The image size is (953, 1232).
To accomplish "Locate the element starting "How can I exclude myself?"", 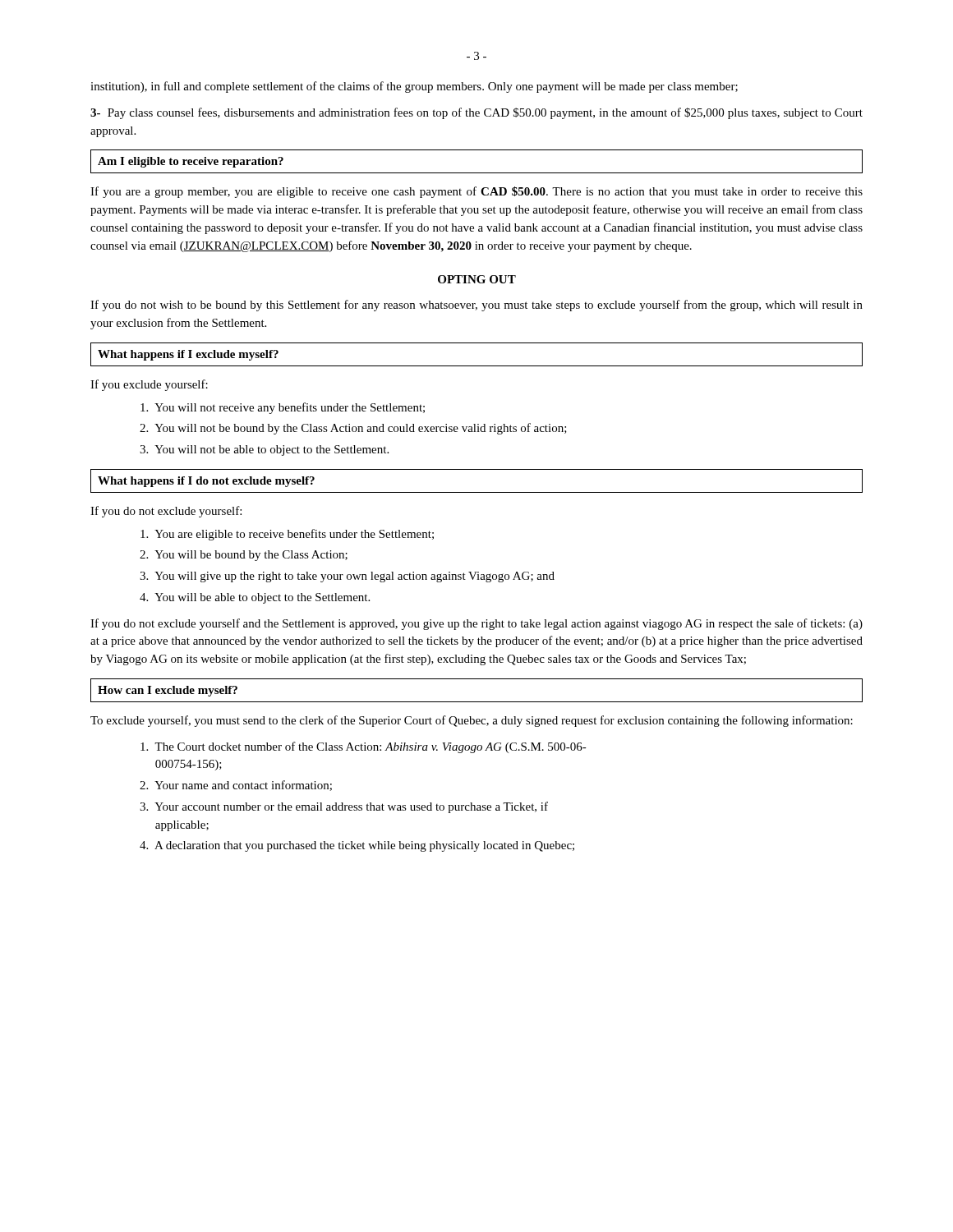I will 168,690.
